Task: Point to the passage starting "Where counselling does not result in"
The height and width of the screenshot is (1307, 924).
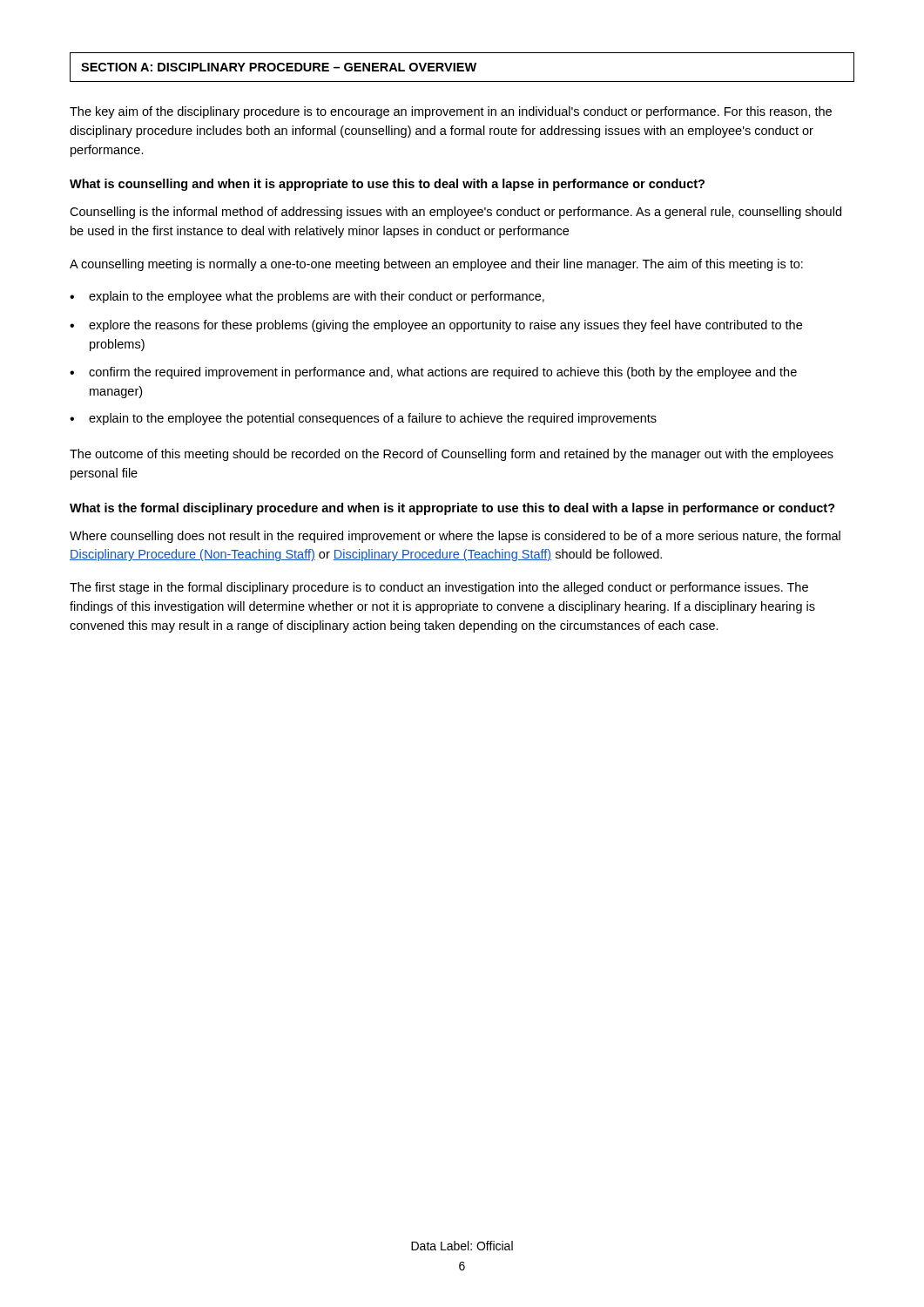Action: pos(455,545)
